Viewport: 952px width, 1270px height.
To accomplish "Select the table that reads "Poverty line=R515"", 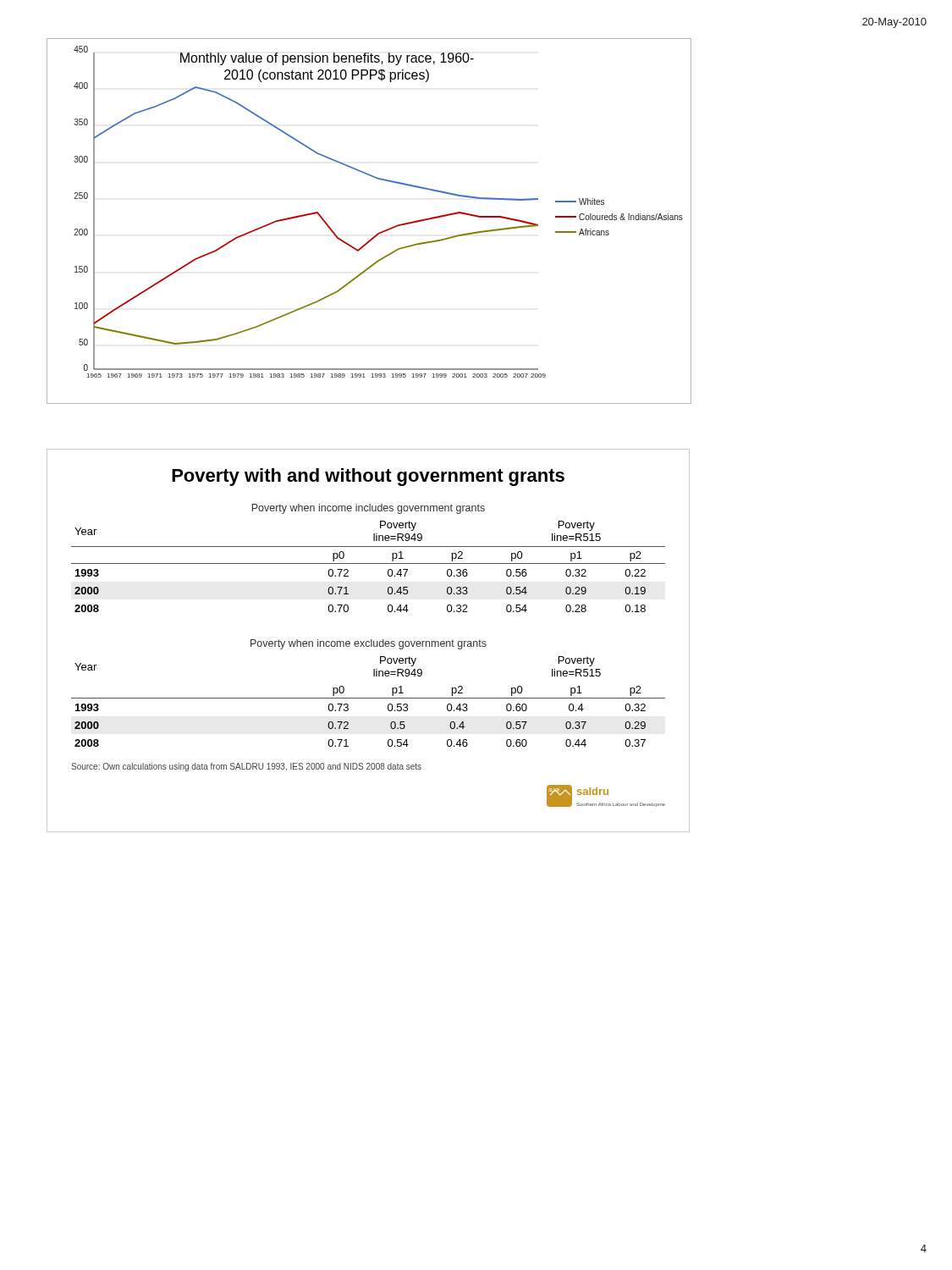I will tap(368, 640).
